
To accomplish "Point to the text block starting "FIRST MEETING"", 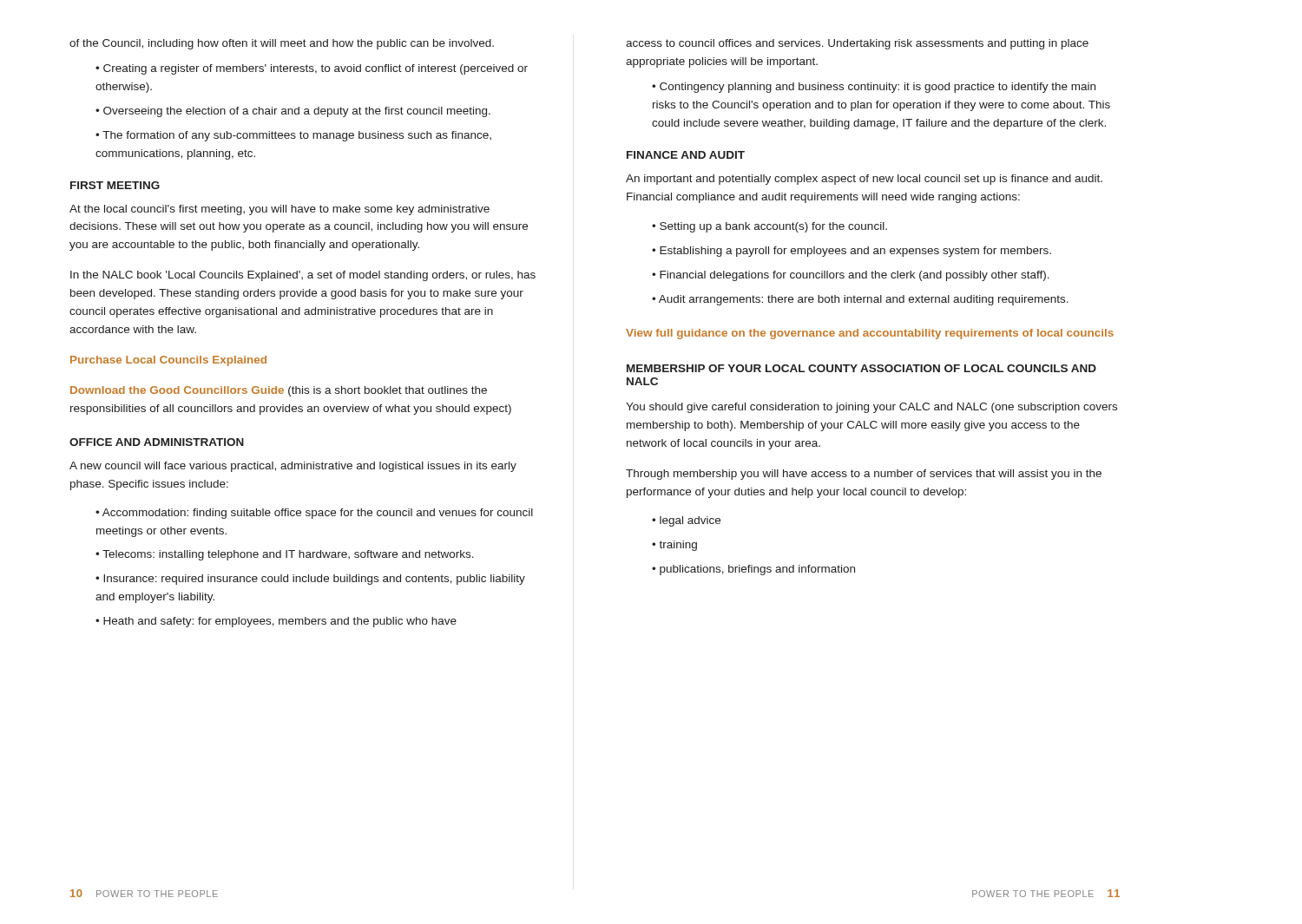I will pos(115,185).
